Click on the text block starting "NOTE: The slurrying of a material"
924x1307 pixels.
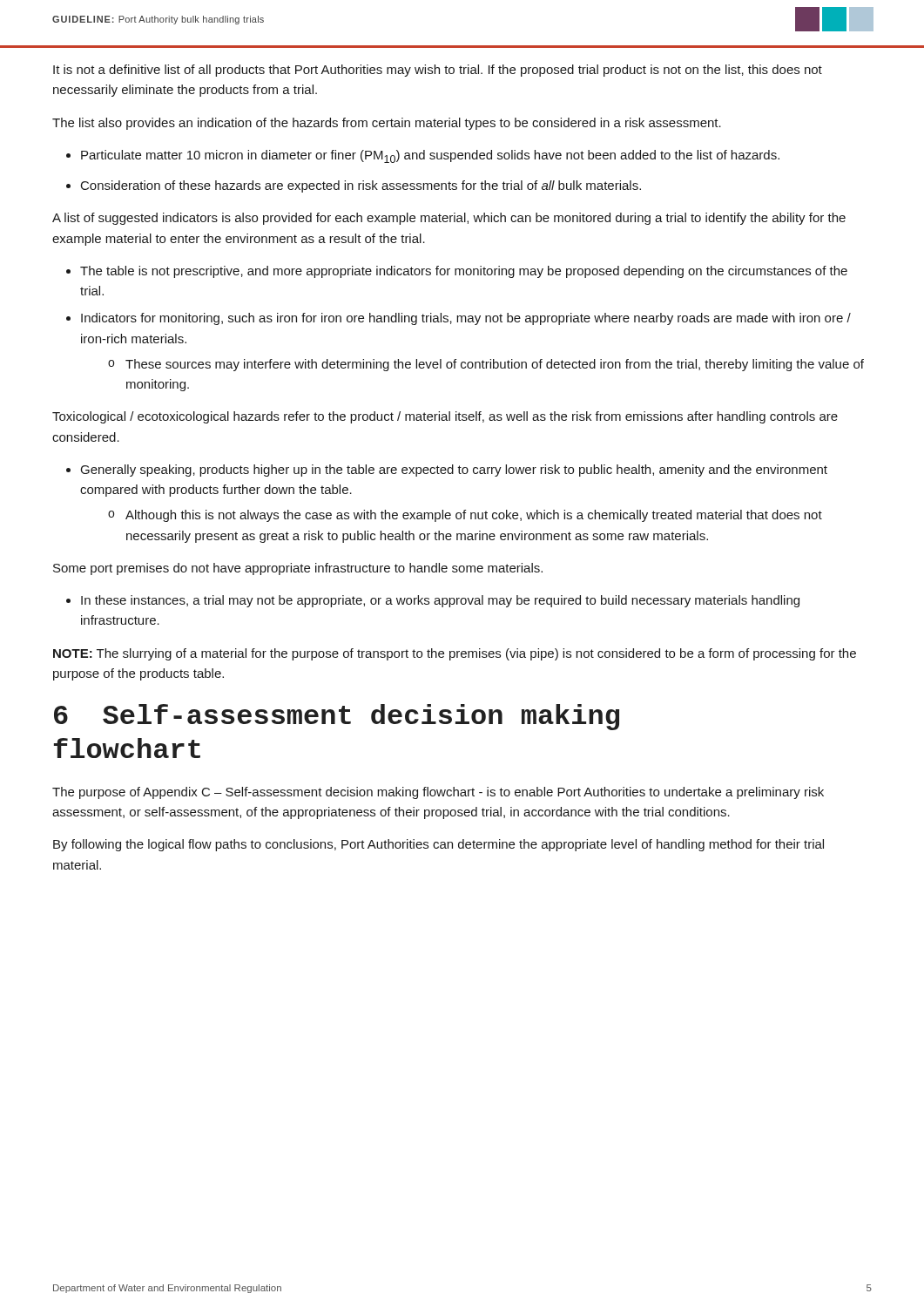click(x=454, y=663)
